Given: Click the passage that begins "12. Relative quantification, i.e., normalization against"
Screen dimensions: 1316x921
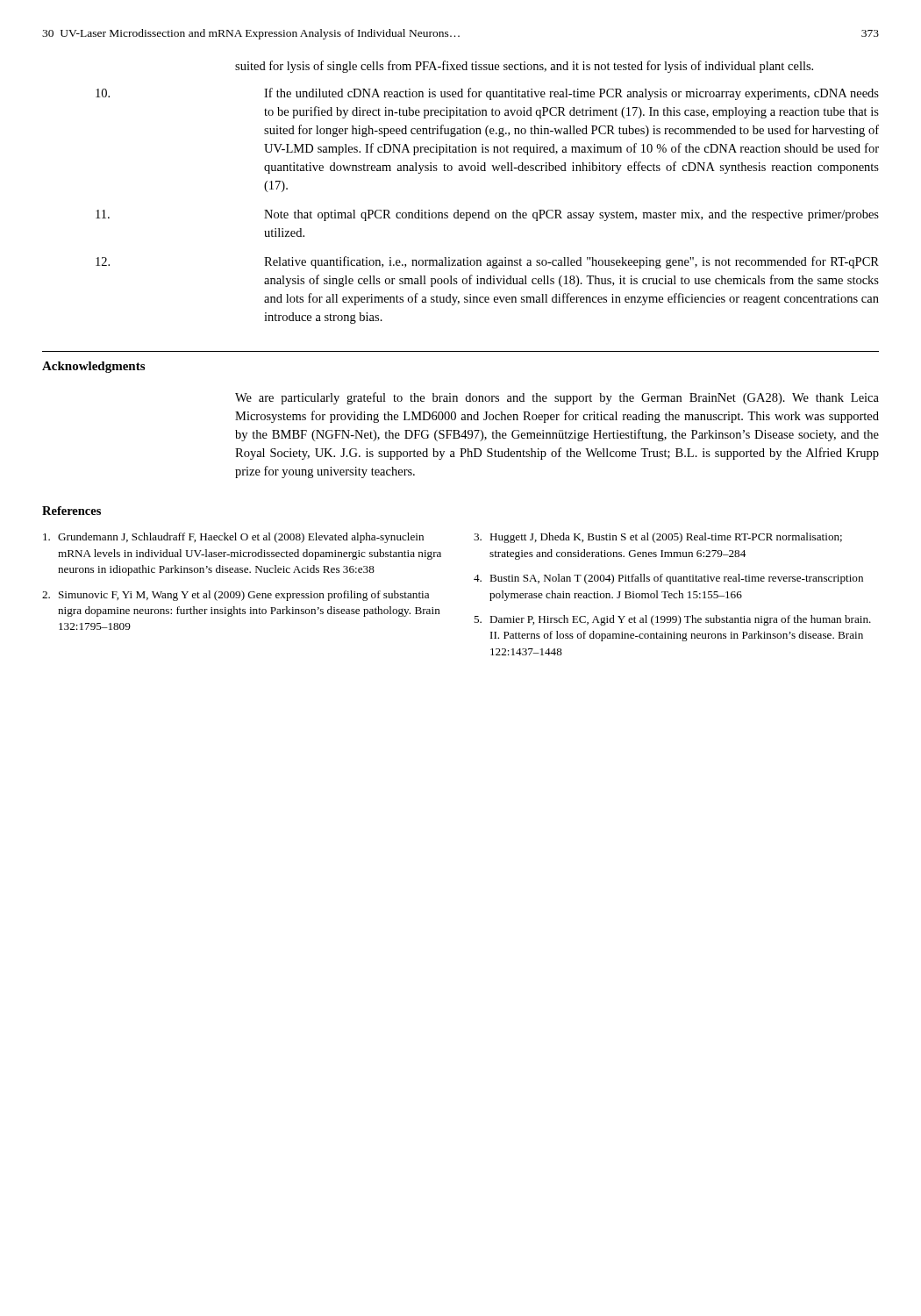Looking at the screenshot, I should pyautogui.click(x=460, y=290).
